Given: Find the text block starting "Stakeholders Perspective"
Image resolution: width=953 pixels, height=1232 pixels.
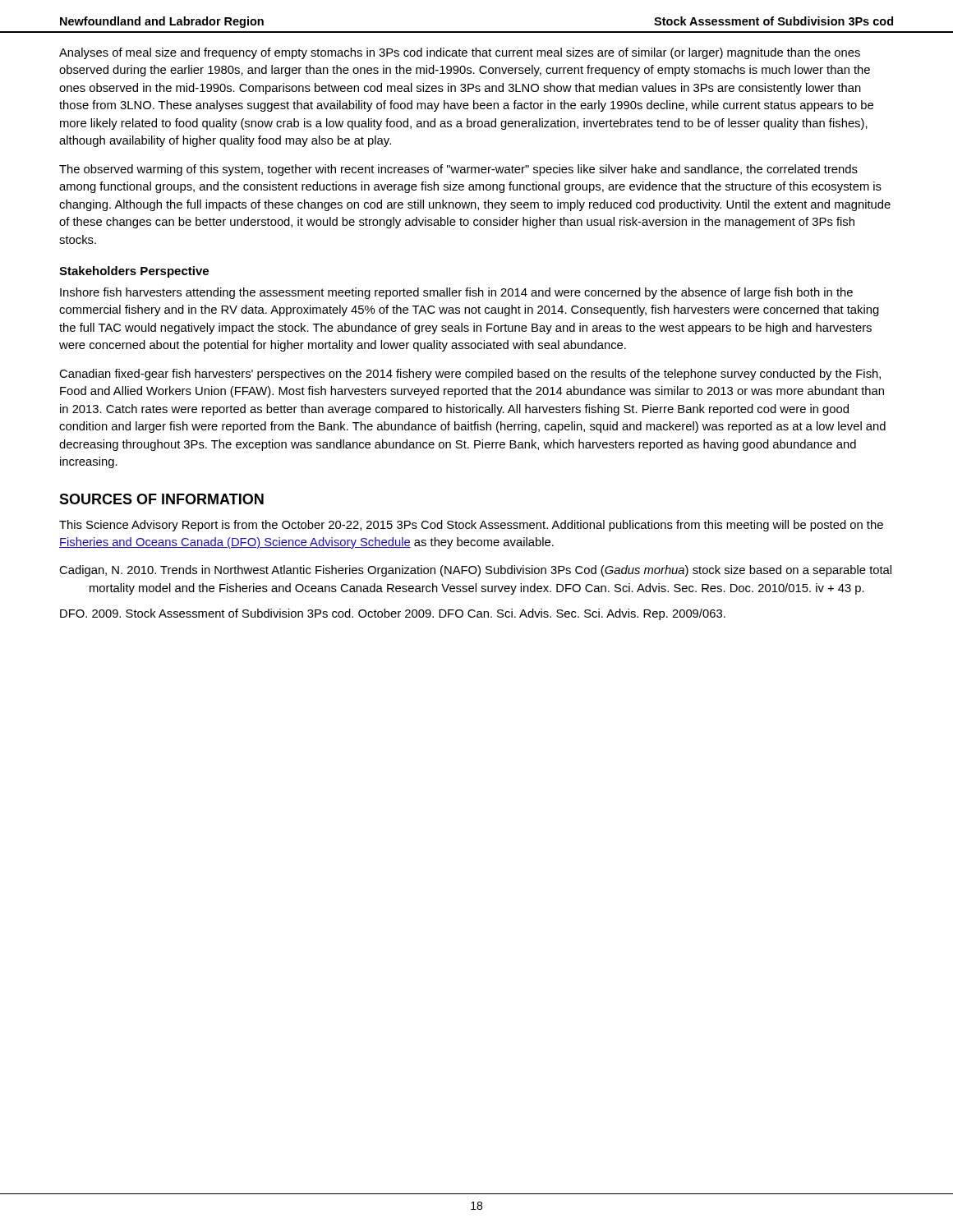Looking at the screenshot, I should 134,271.
